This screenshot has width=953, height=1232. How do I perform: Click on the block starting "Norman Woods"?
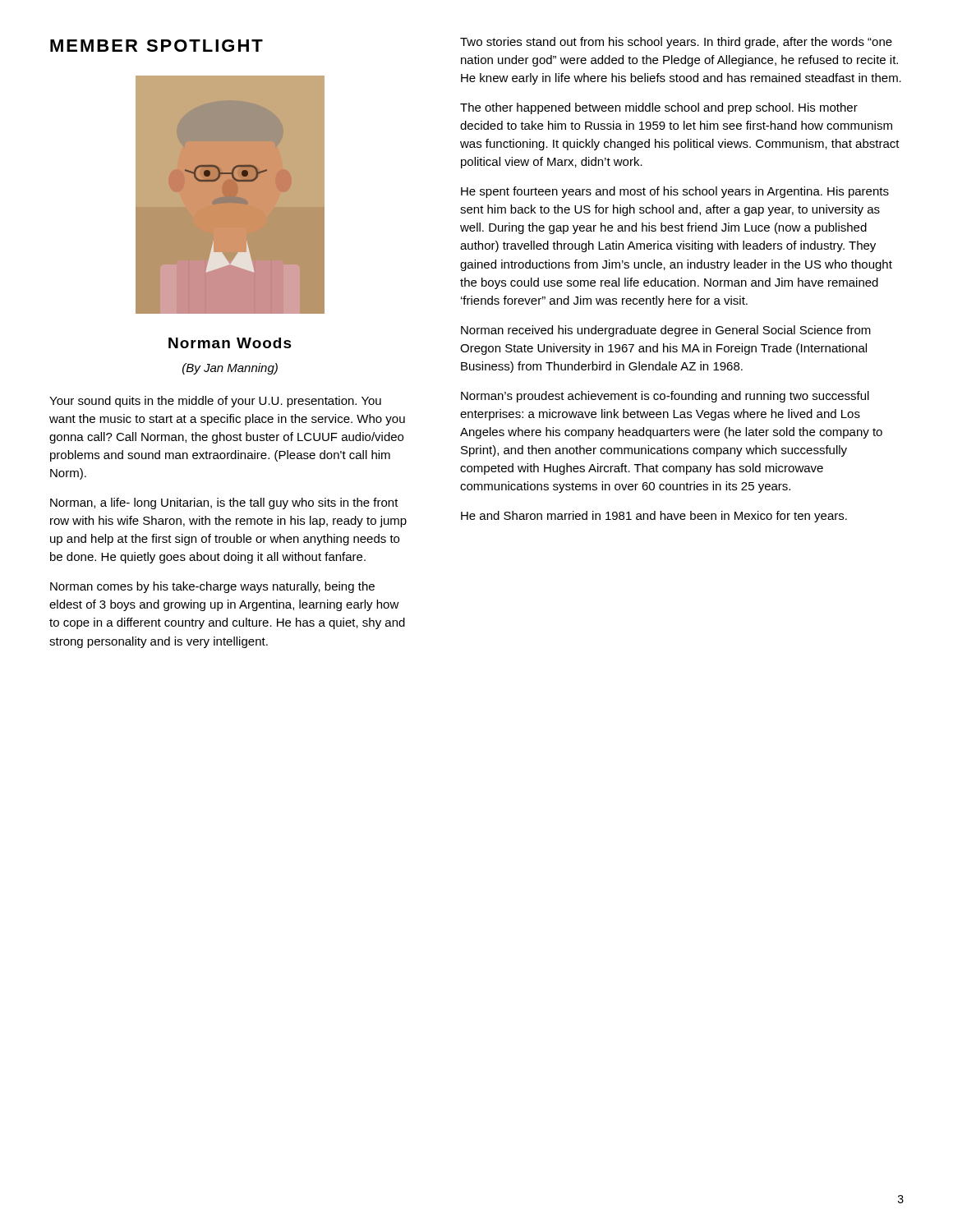click(230, 343)
